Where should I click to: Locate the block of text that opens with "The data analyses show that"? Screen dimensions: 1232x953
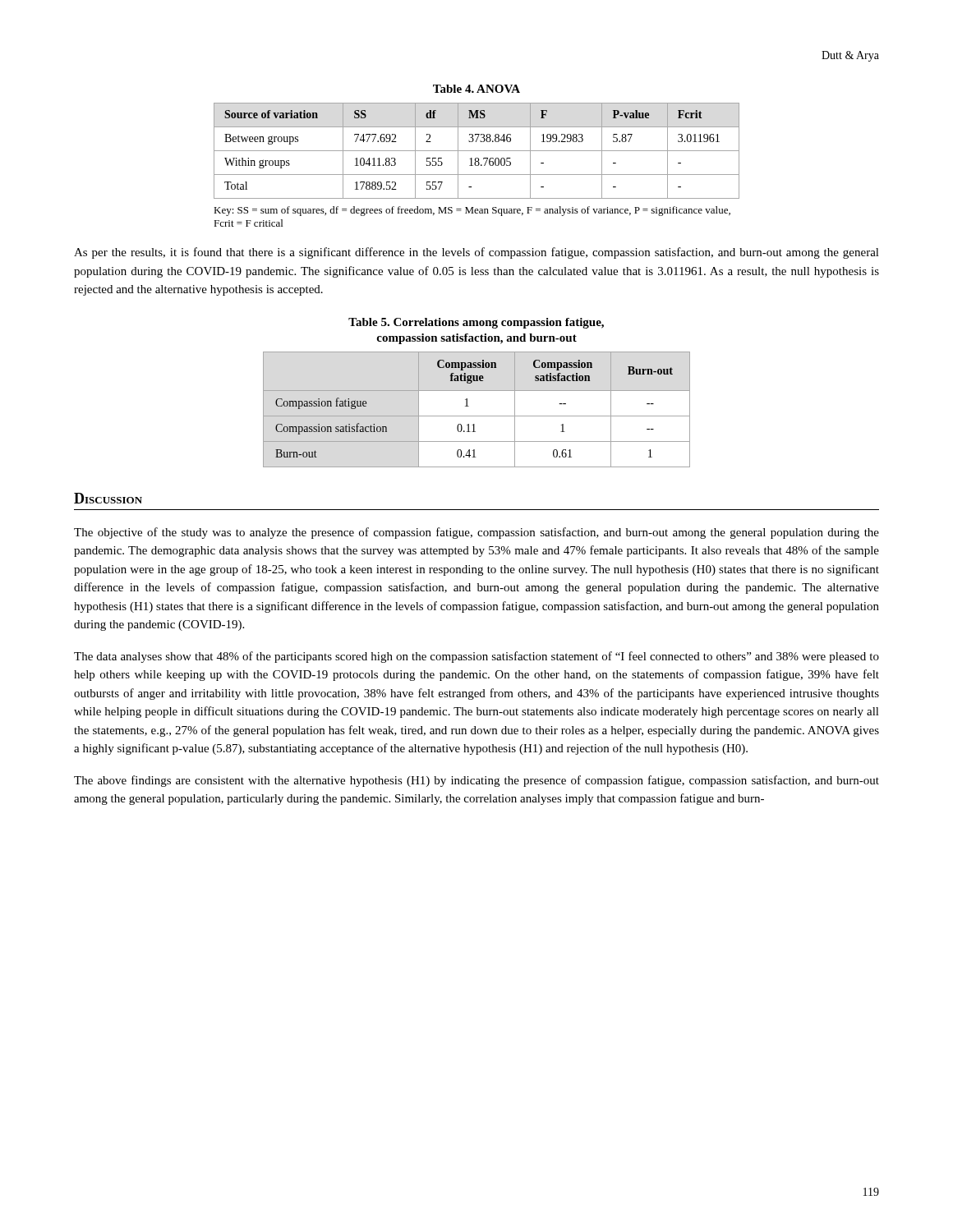(476, 702)
